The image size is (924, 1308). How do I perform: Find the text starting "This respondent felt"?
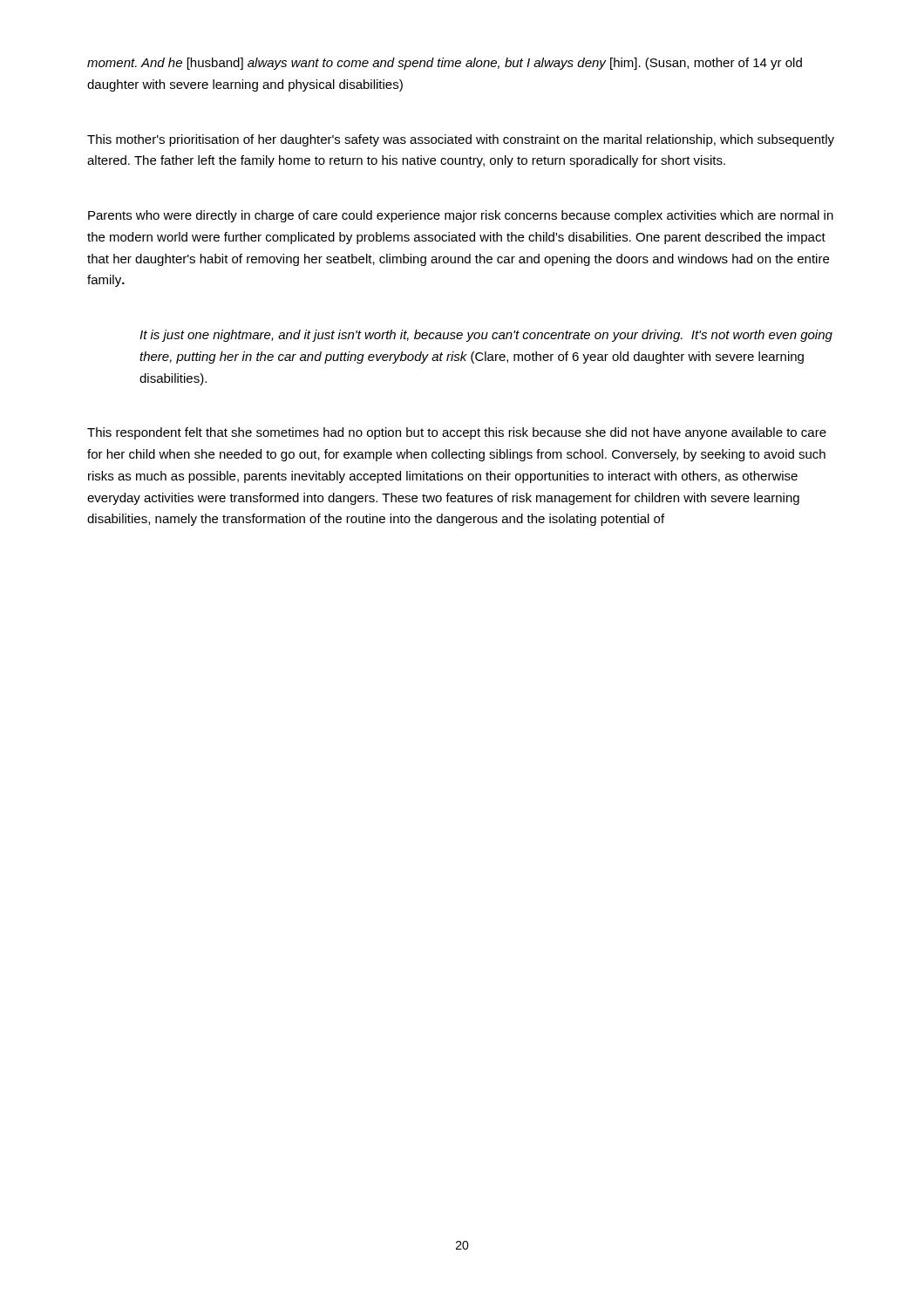pyautogui.click(x=457, y=475)
